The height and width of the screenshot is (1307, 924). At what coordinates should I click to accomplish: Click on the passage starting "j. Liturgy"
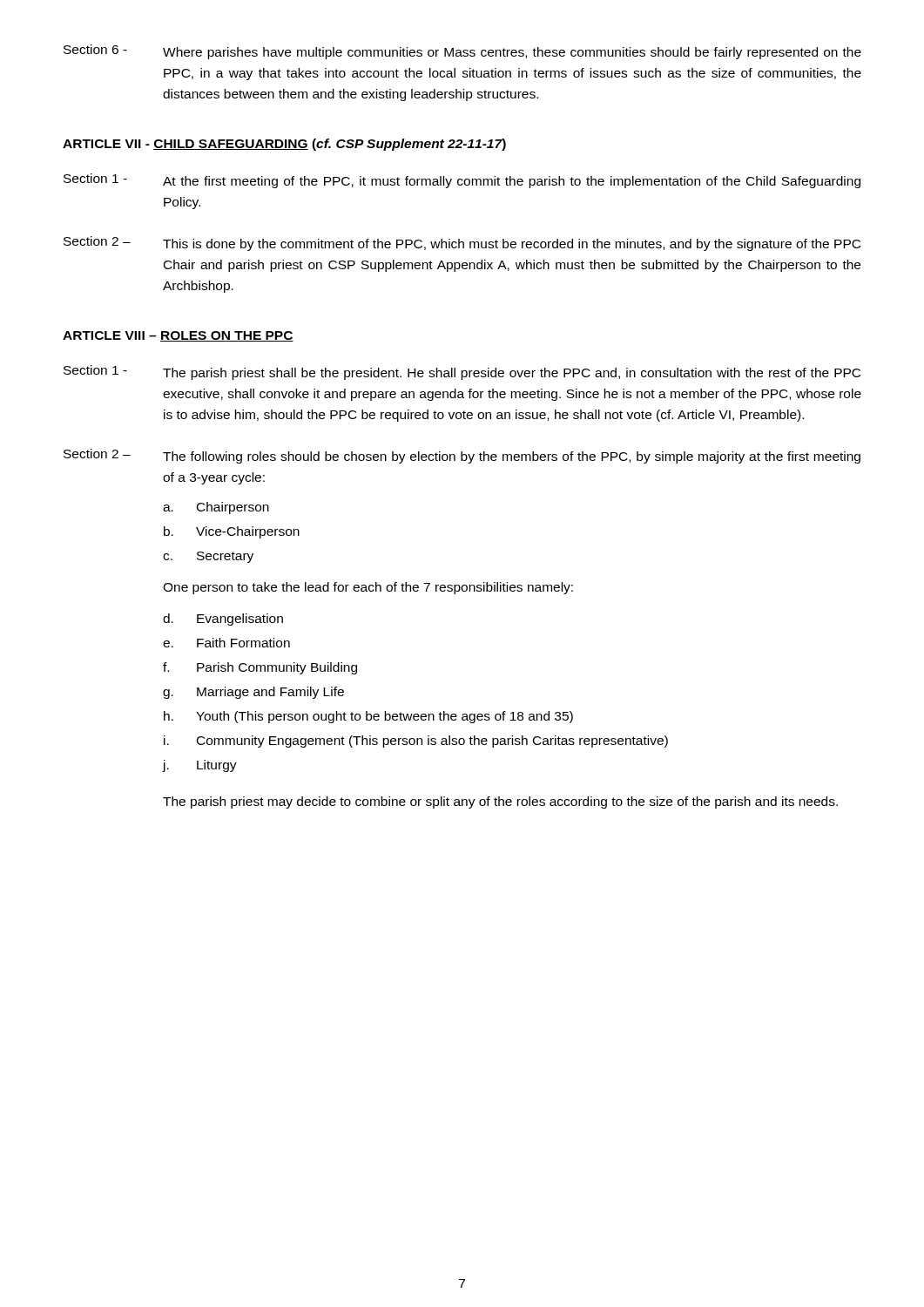coord(199,766)
